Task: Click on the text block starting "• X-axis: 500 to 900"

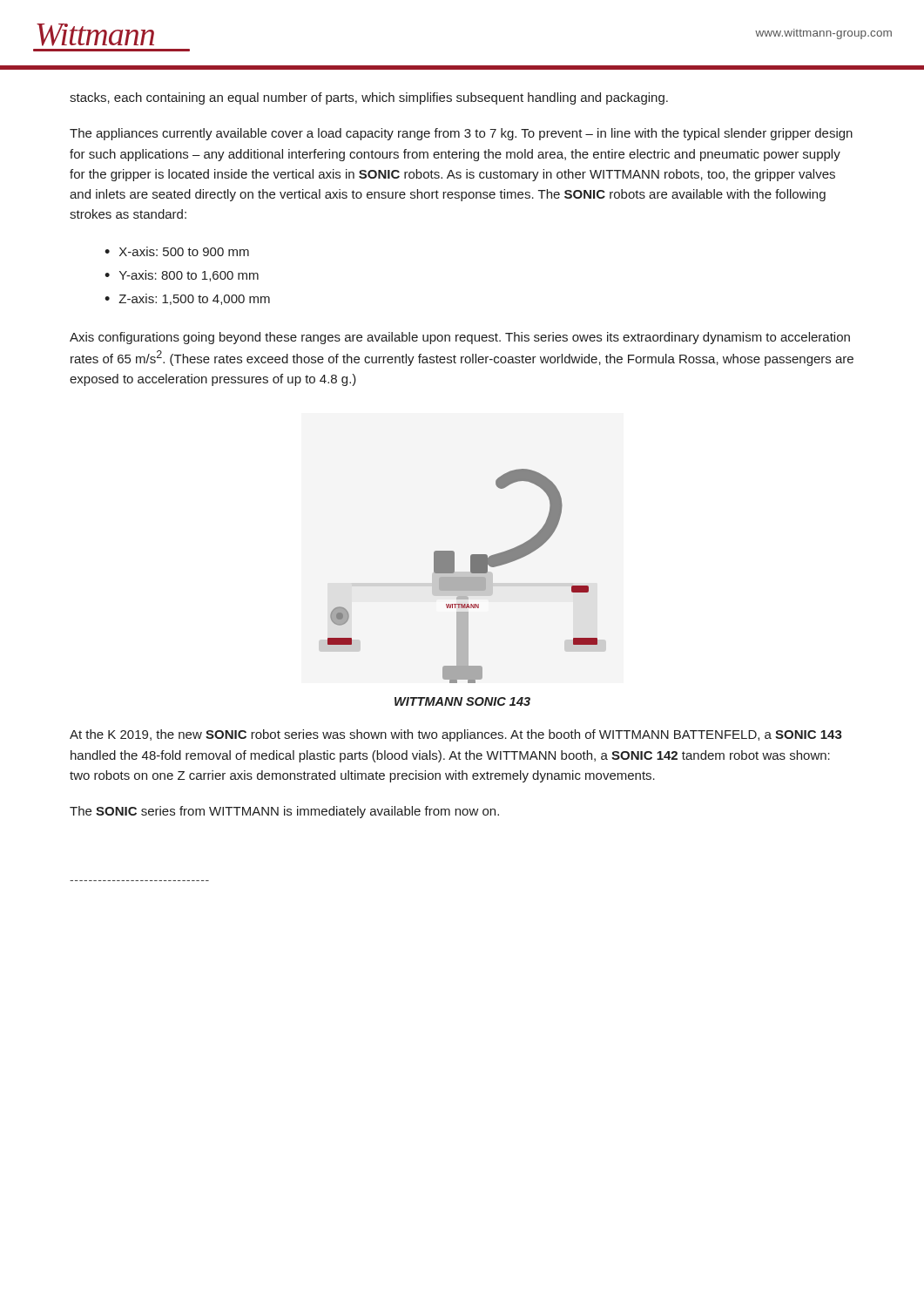Action: (177, 252)
